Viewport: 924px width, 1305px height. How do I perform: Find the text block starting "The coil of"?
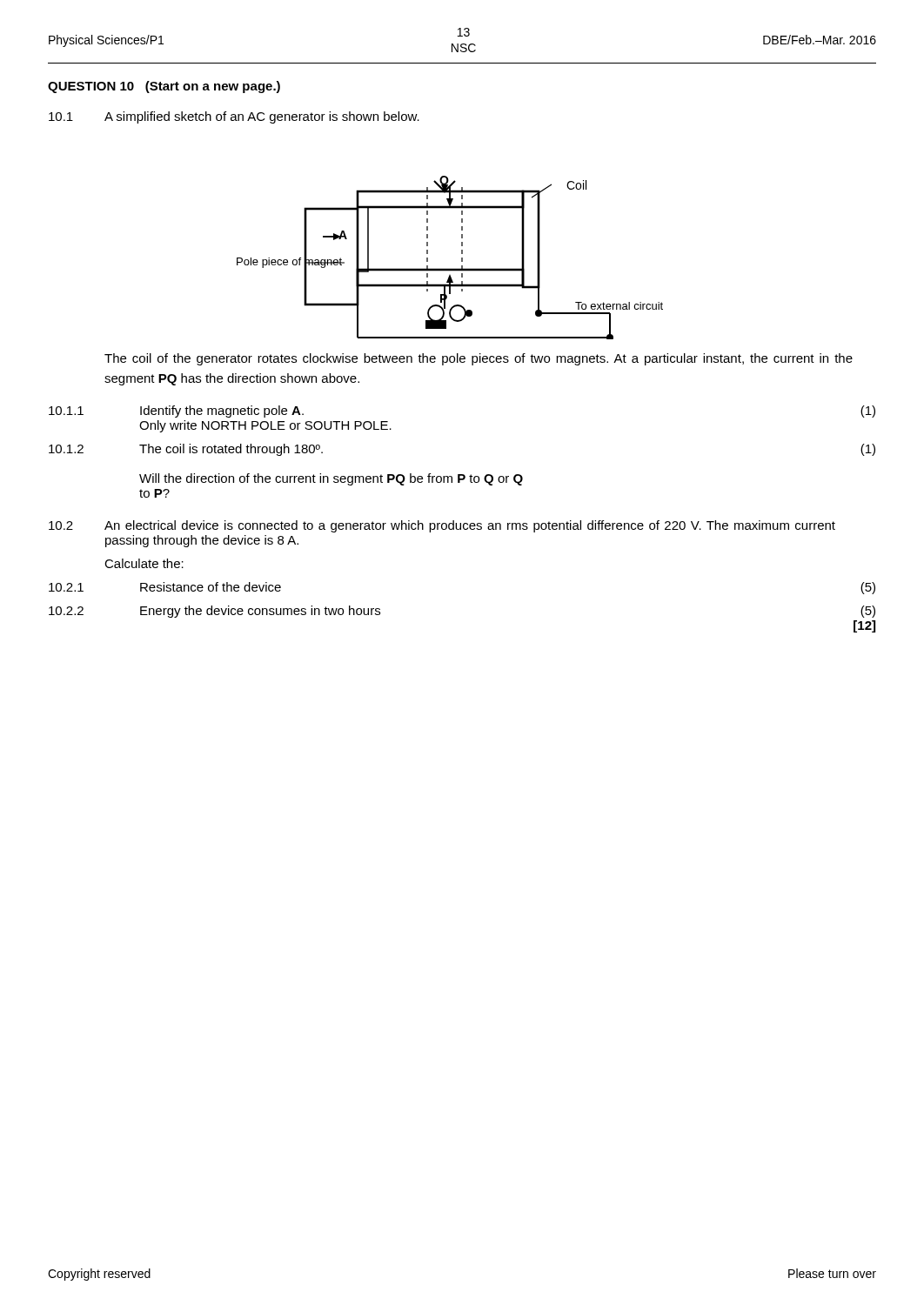479,368
